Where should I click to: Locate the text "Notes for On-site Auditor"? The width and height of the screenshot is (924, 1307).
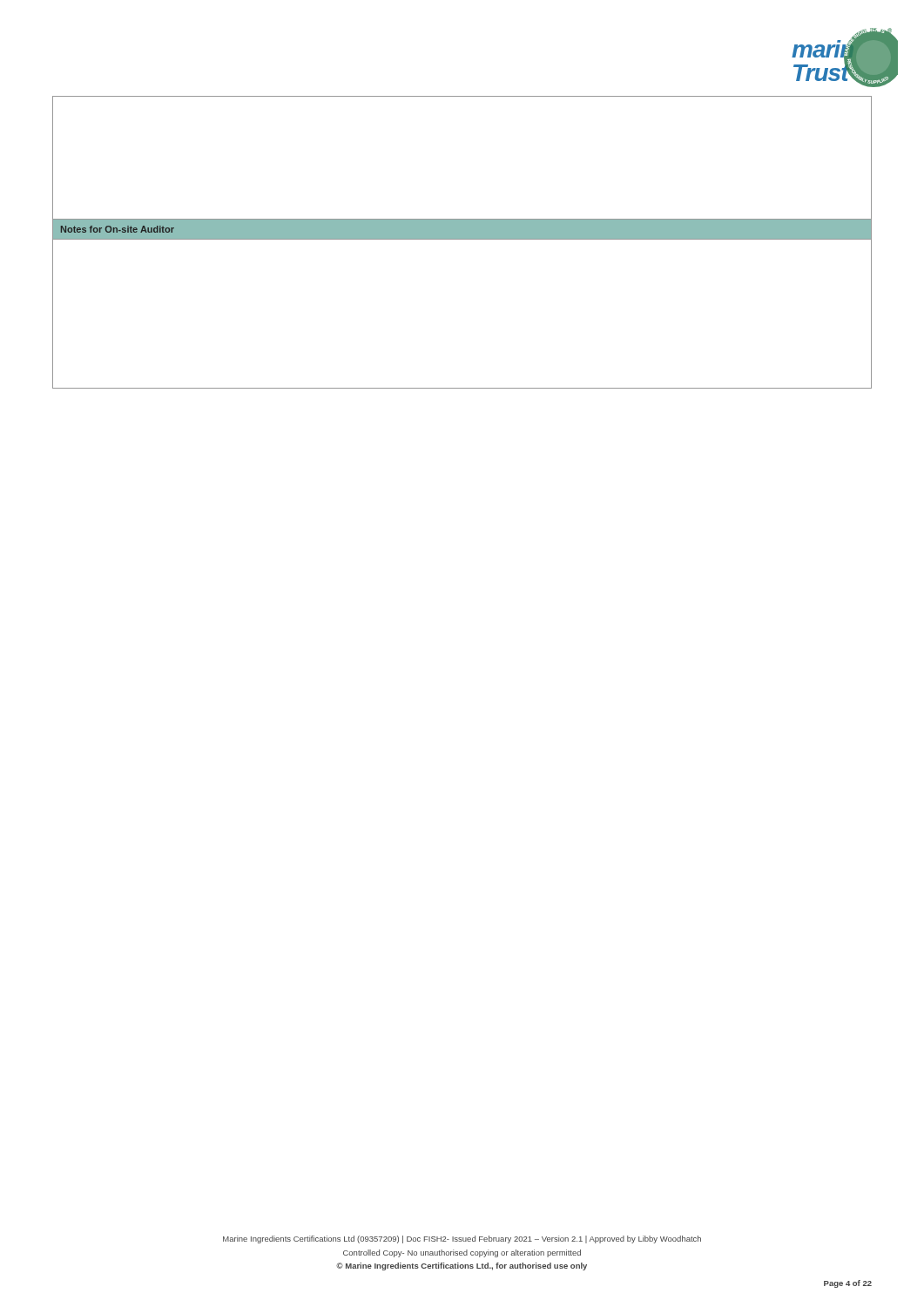tap(117, 229)
